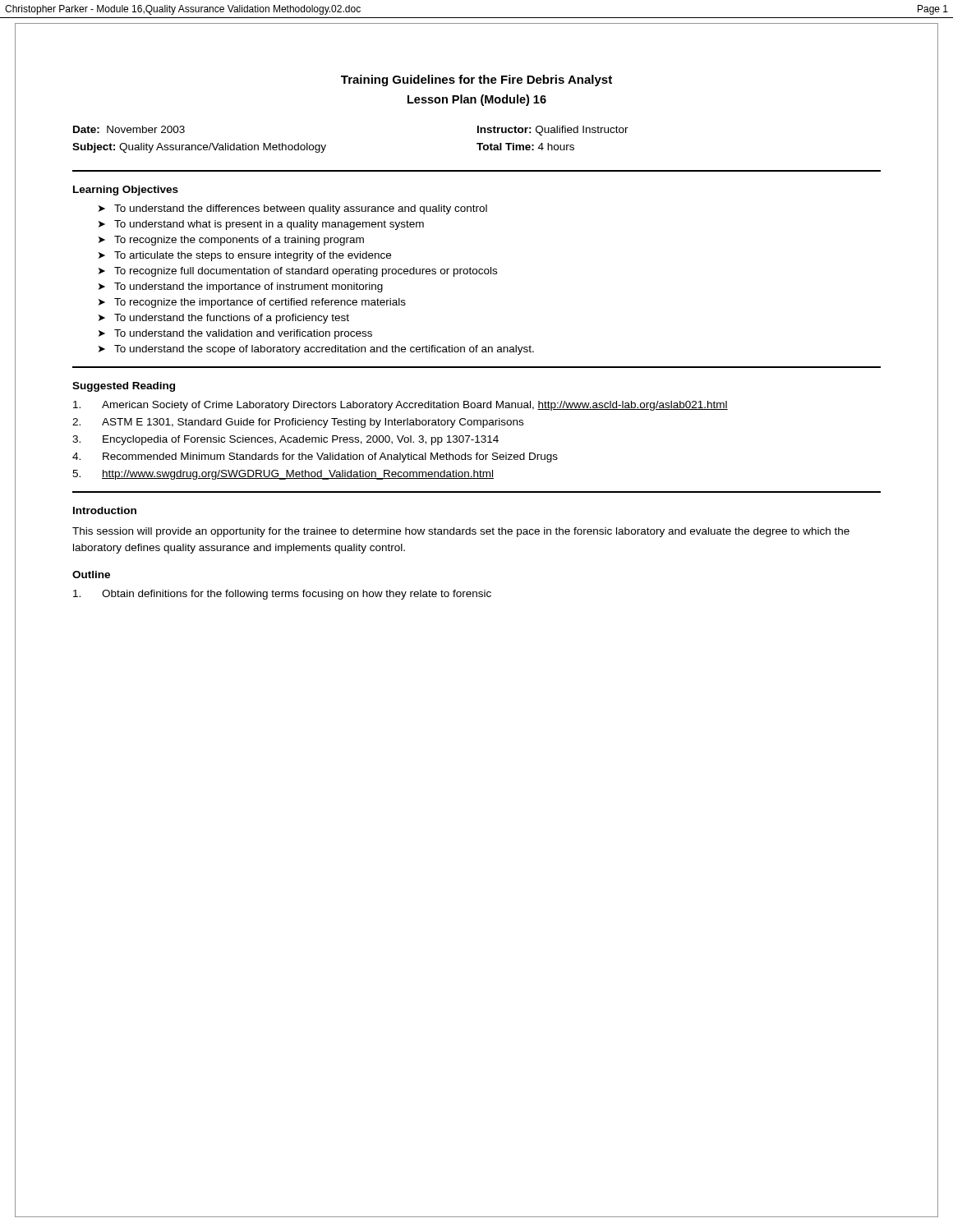
Task: Click on the block starting "Learning Objectives"
Action: 125,189
